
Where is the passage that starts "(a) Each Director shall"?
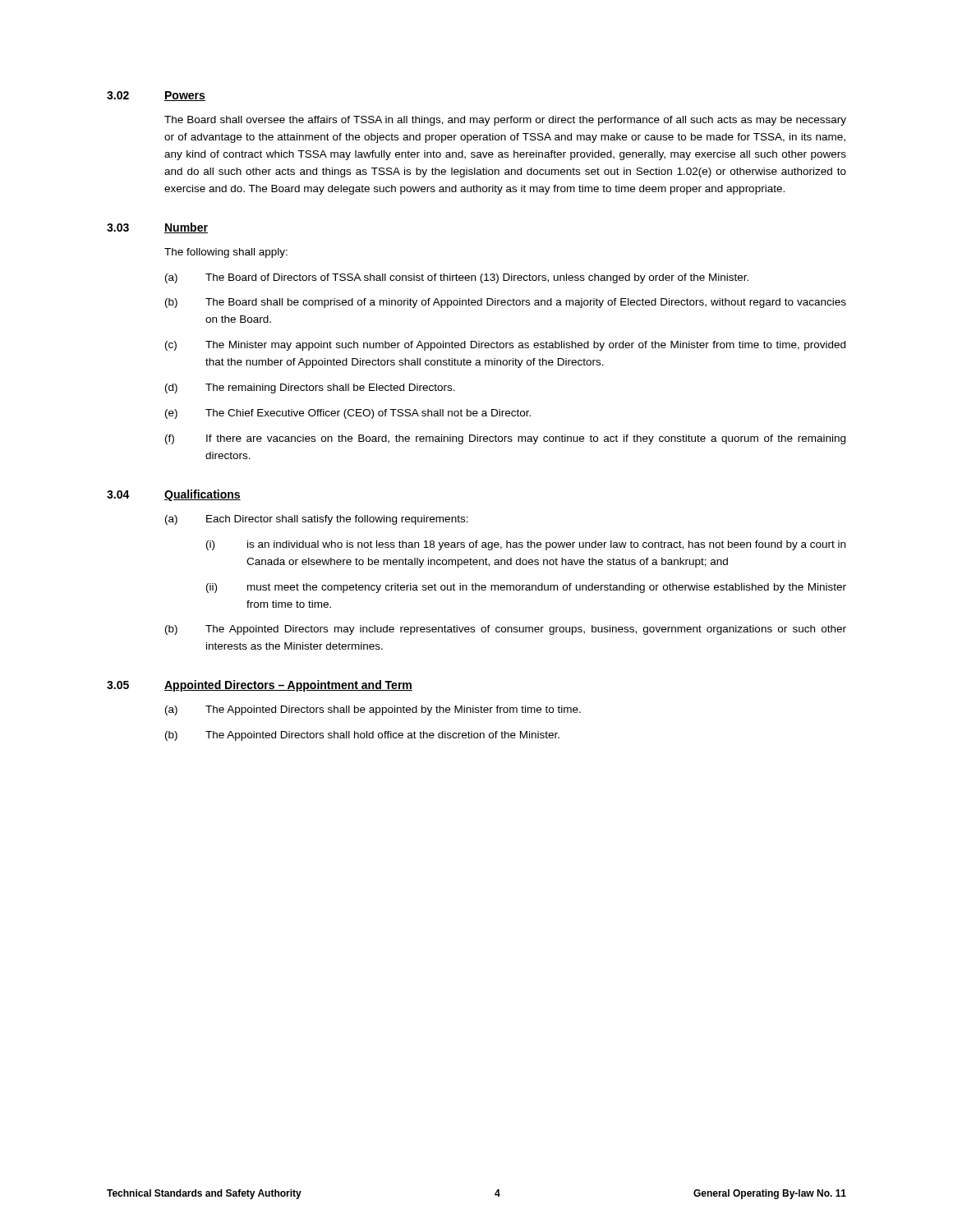click(x=317, y=520)
